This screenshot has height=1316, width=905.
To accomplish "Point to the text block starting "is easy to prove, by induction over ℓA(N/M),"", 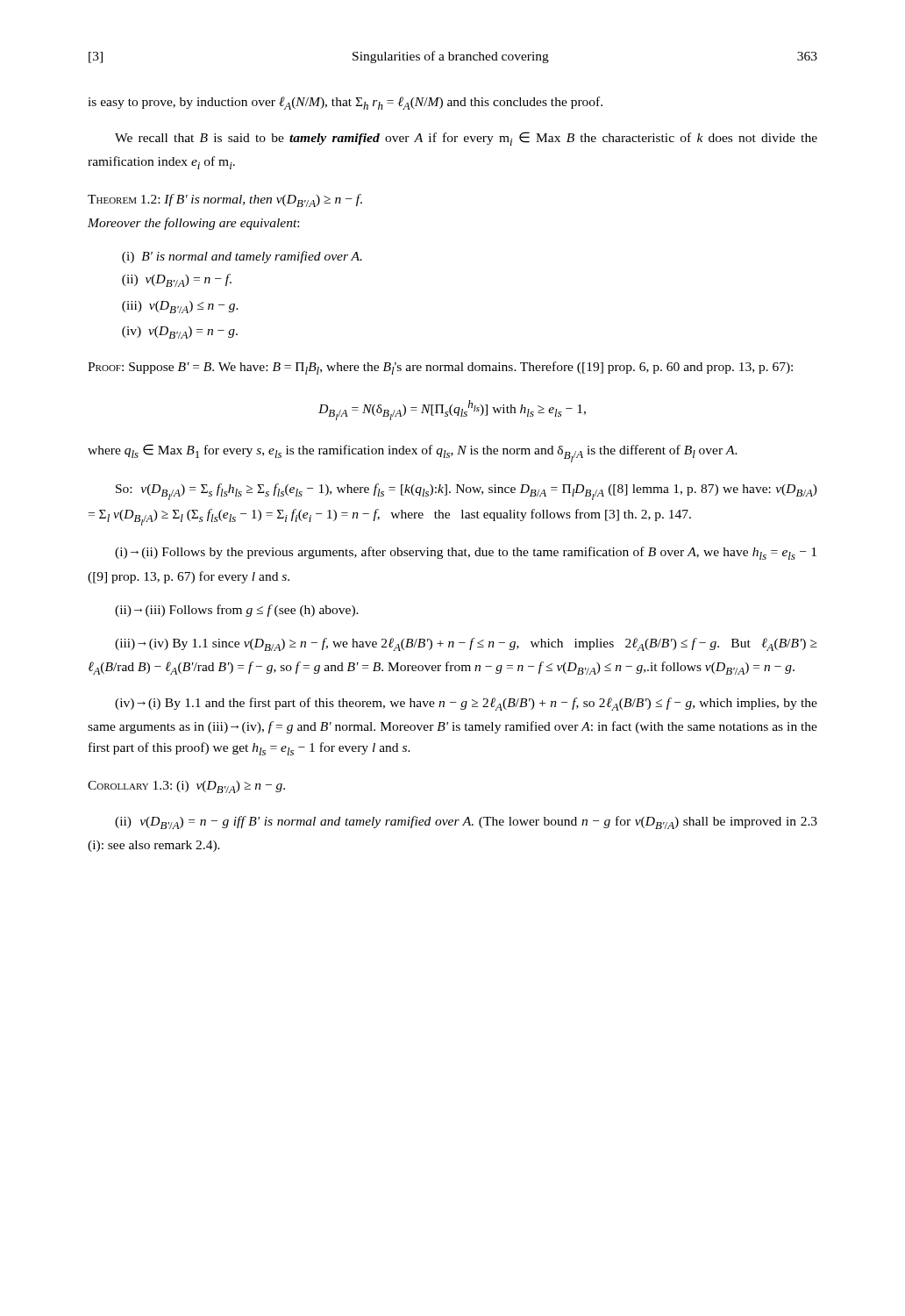I will pos(452,103).
